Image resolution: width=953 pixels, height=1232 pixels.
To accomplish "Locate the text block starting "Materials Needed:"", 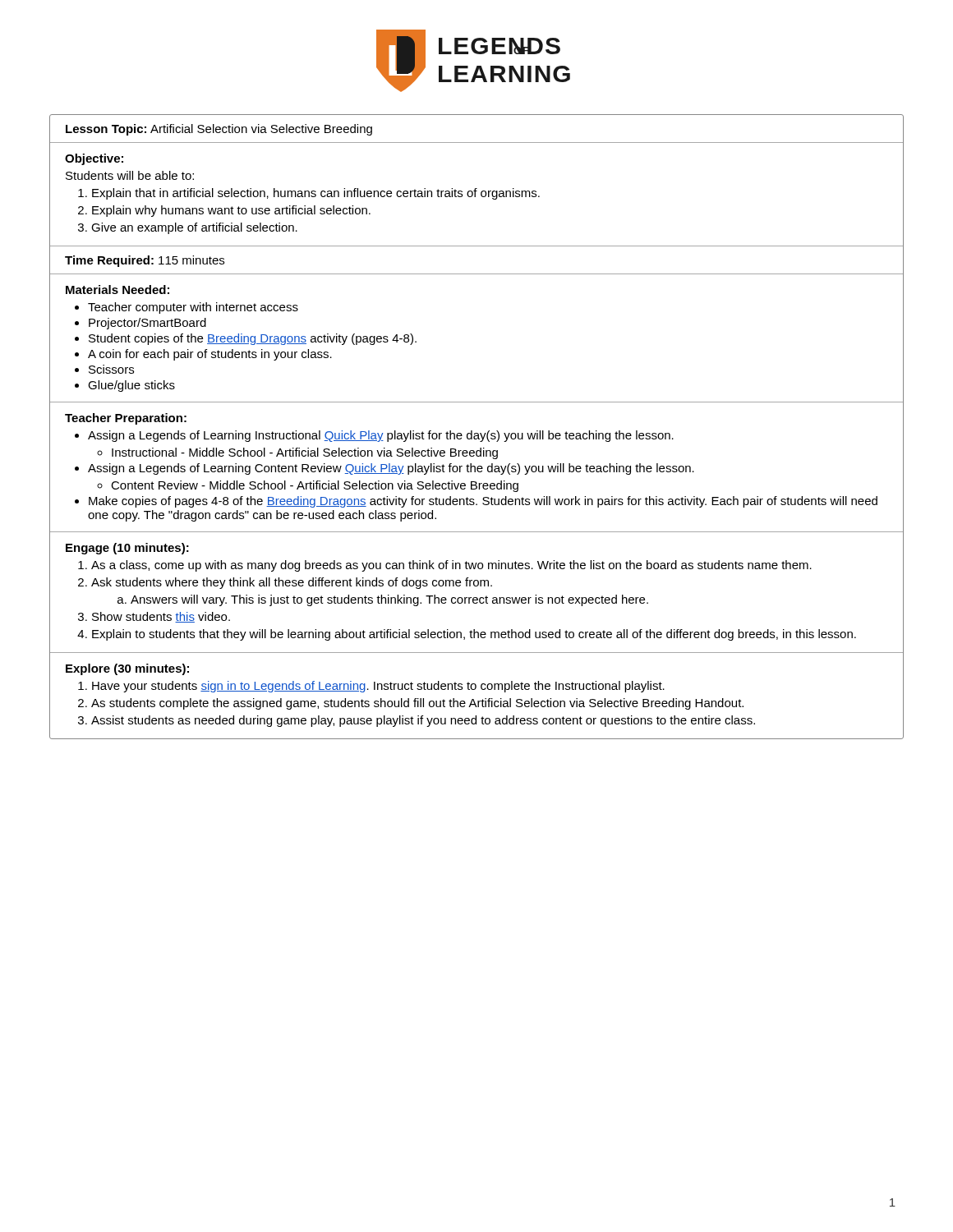I will pos(118,290).
